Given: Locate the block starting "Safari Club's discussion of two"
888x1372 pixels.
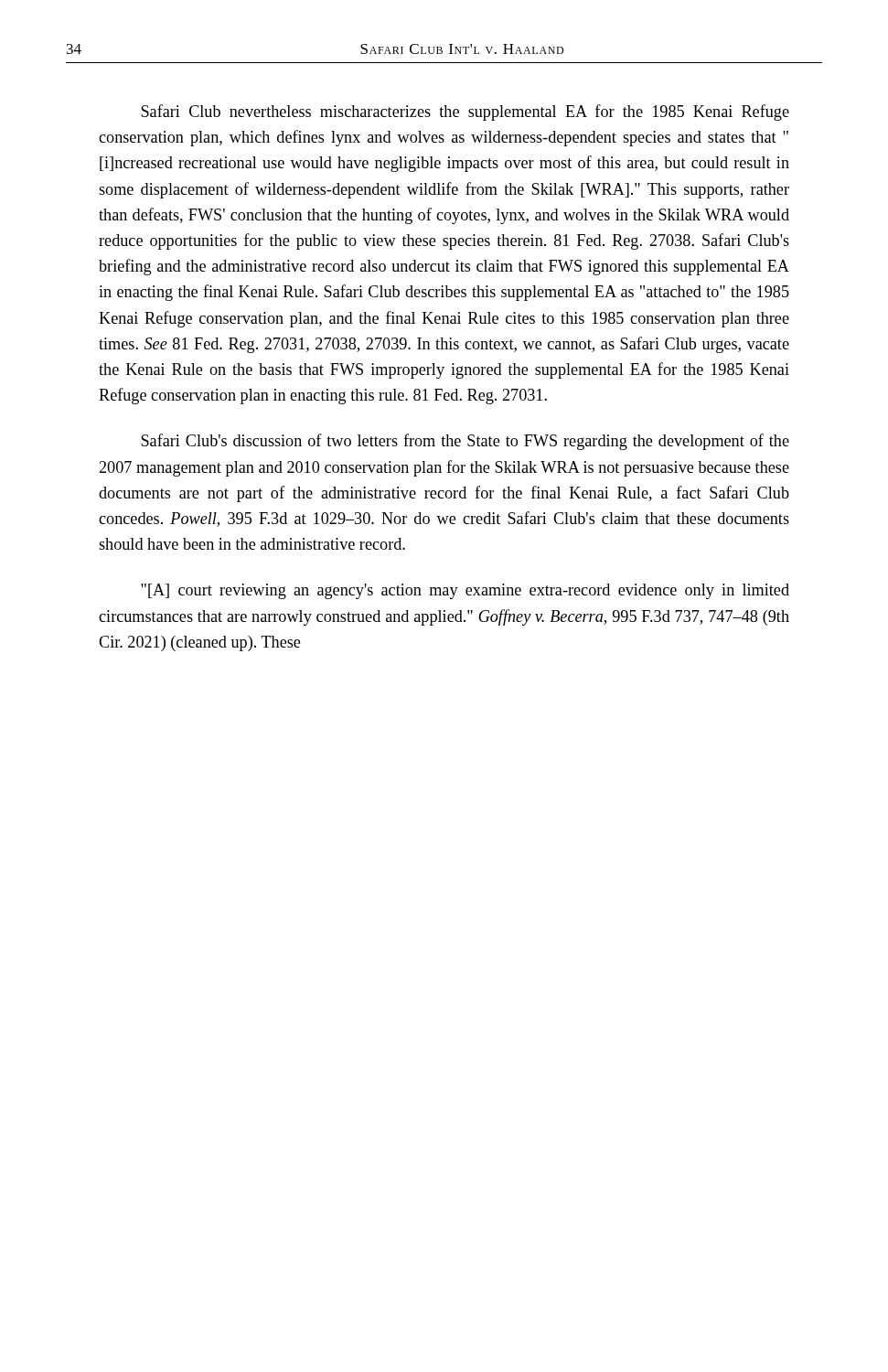Looking at the screenshot, I should pyautogui.click(x=444, y=493).
